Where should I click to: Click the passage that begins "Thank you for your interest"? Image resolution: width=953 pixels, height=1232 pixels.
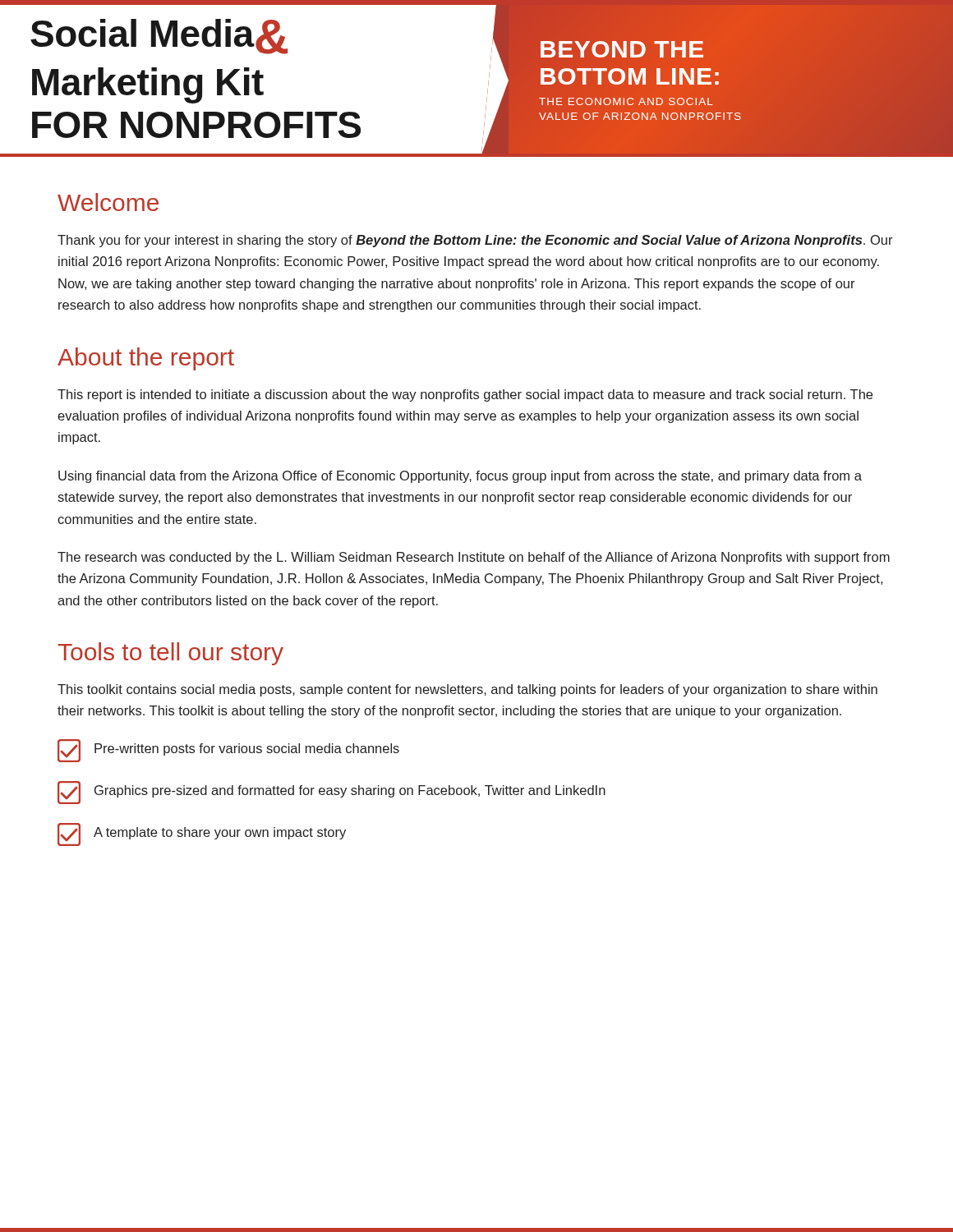pos(476,273)
